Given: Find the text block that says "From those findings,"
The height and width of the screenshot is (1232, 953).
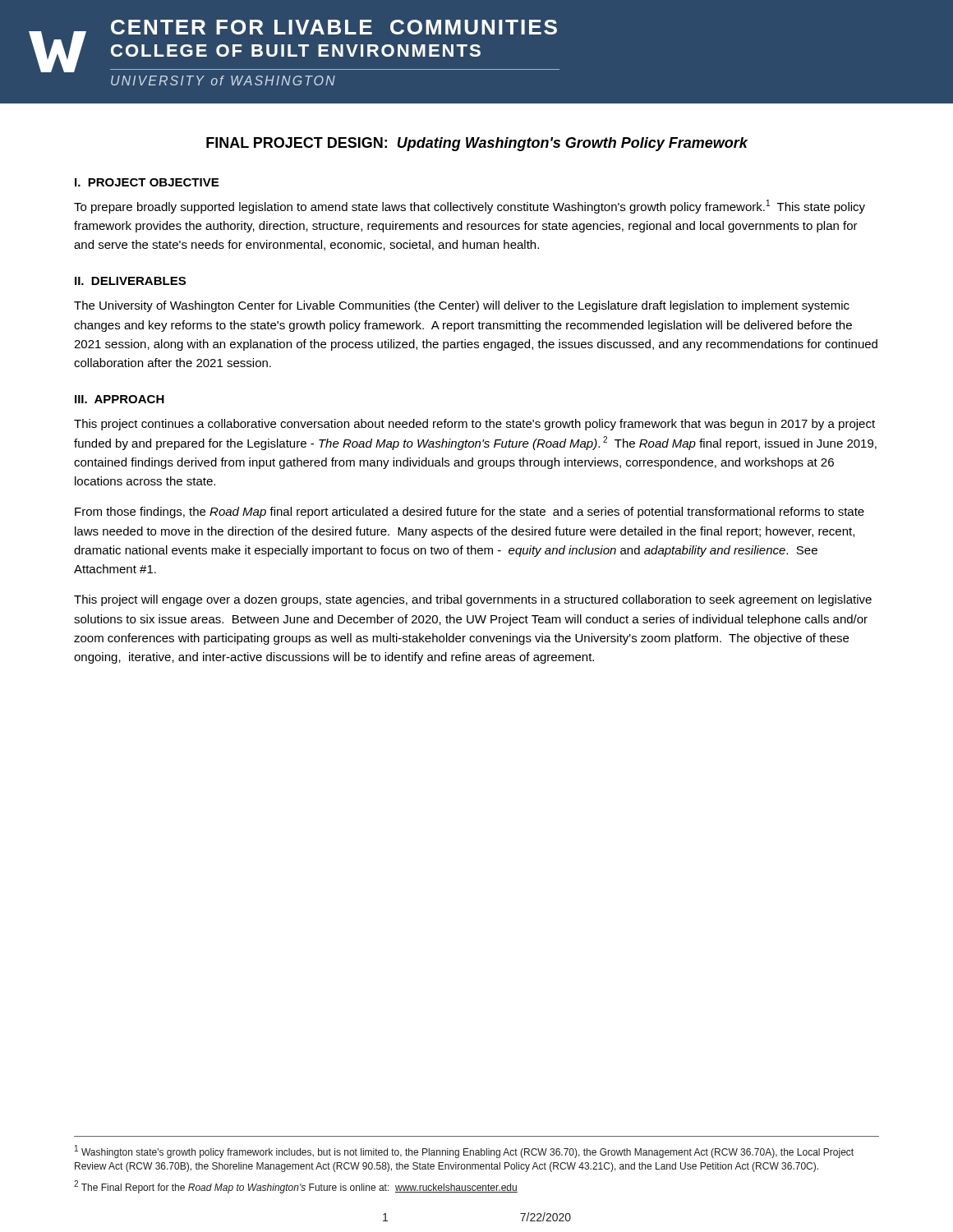Looking at the screenshot, I should click(x=469, y=540).
